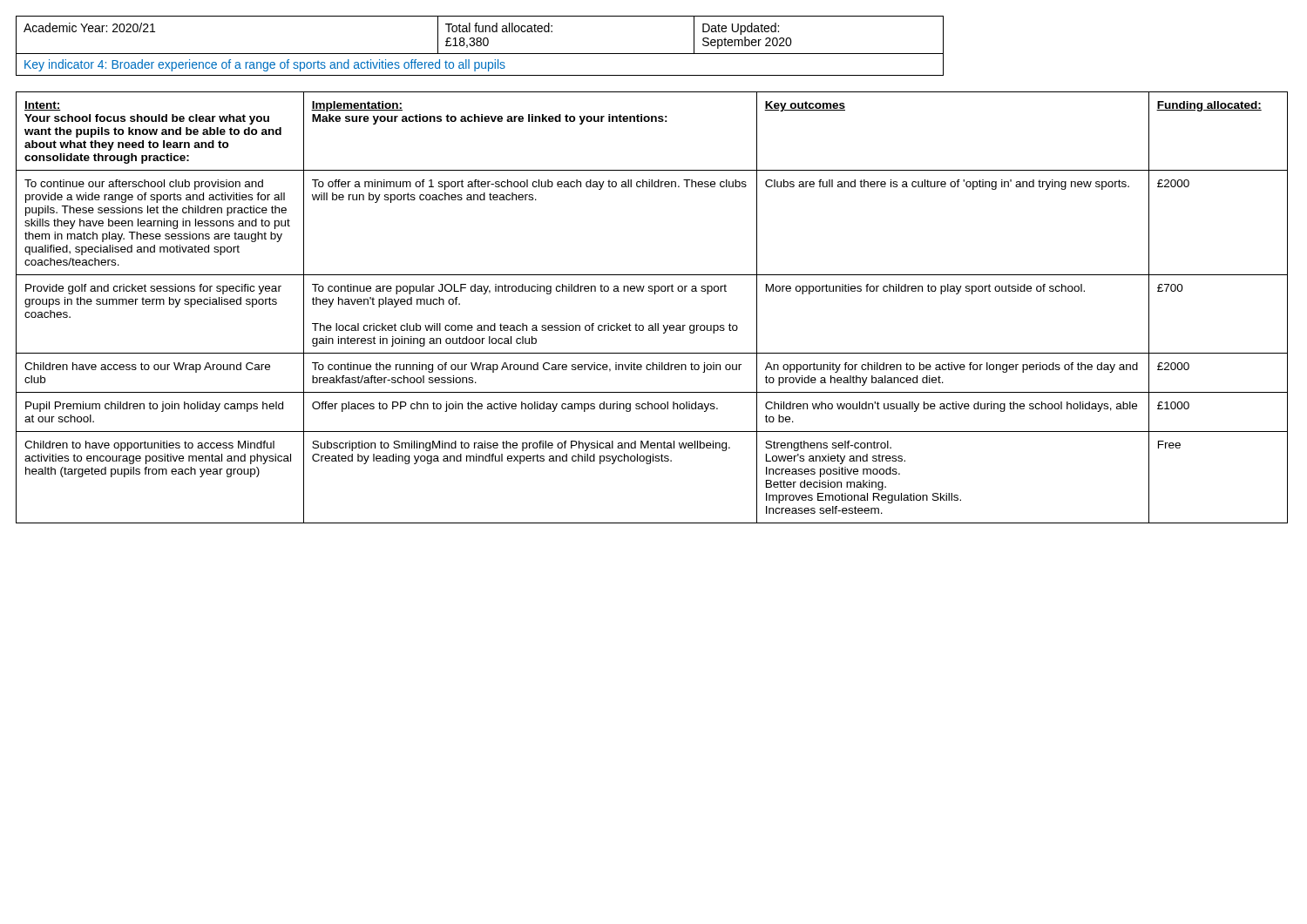Select the table that reads "Pupil Premium children to"

point(652,307)
